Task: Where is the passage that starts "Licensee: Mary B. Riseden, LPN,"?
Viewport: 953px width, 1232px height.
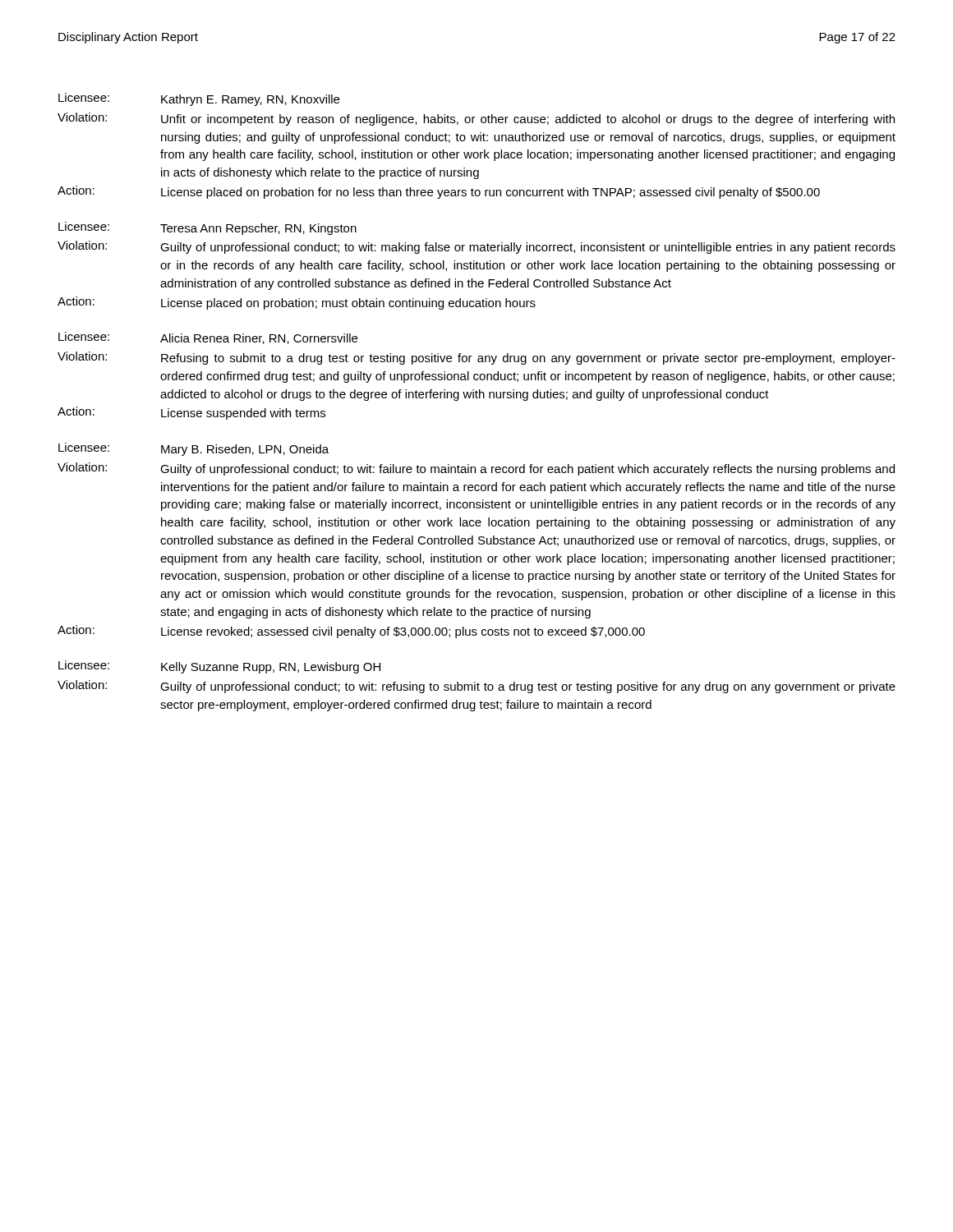Action: pos(476,540)
